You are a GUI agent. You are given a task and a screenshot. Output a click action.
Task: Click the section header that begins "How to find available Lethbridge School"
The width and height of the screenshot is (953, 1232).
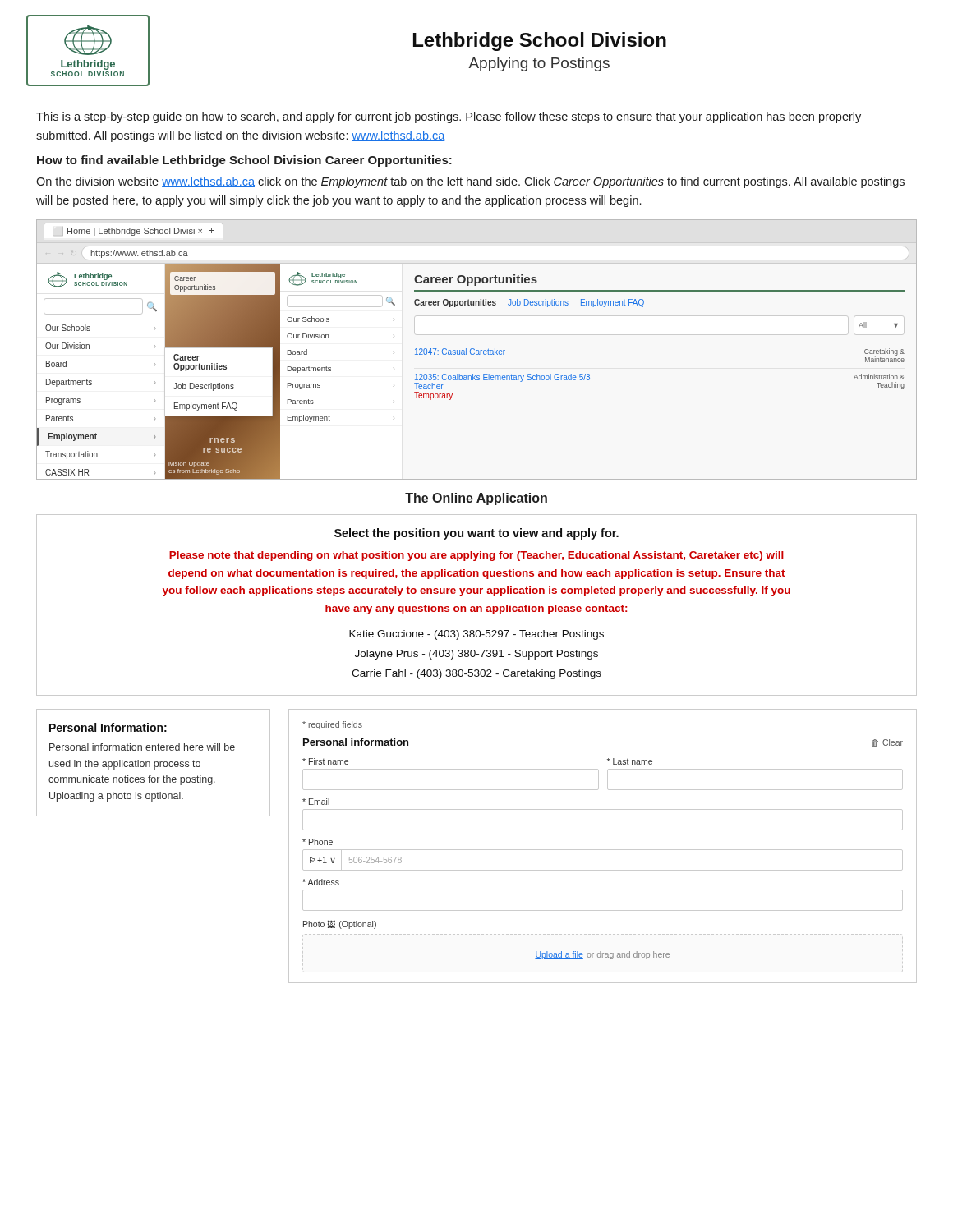244,160
